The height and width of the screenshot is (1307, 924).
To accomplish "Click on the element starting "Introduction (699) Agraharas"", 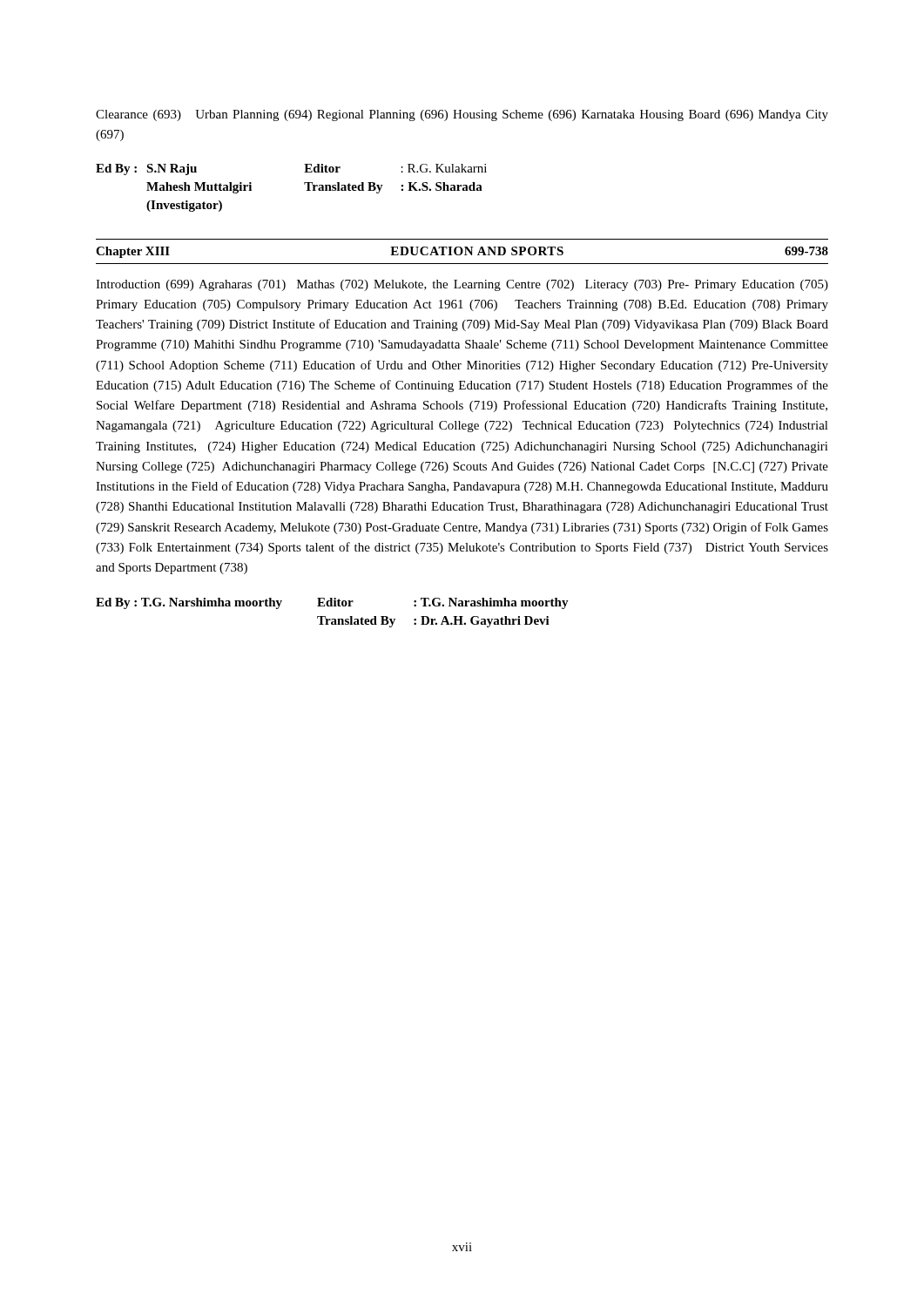I will click(462, 425).
